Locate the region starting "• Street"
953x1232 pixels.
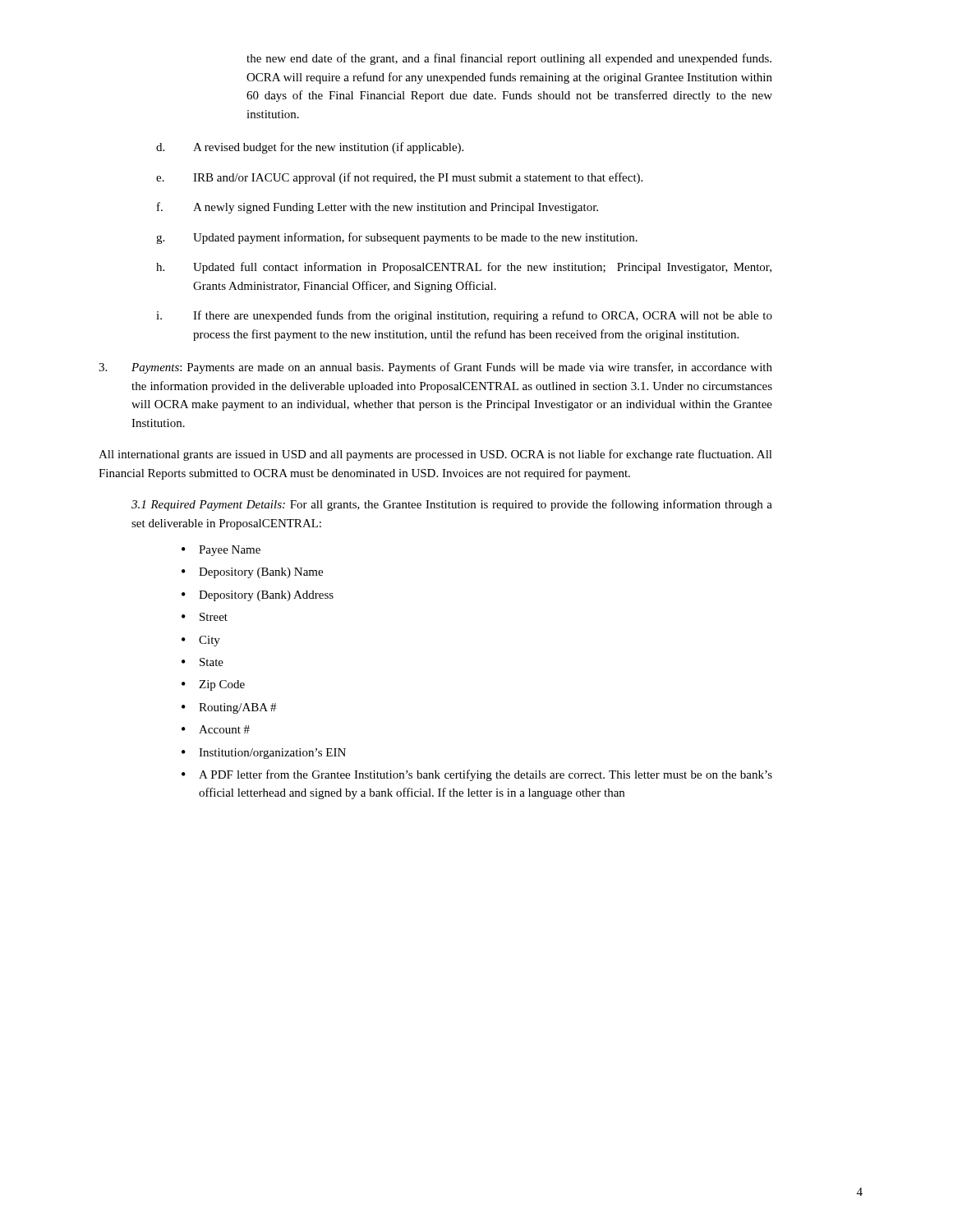point(205,617)
